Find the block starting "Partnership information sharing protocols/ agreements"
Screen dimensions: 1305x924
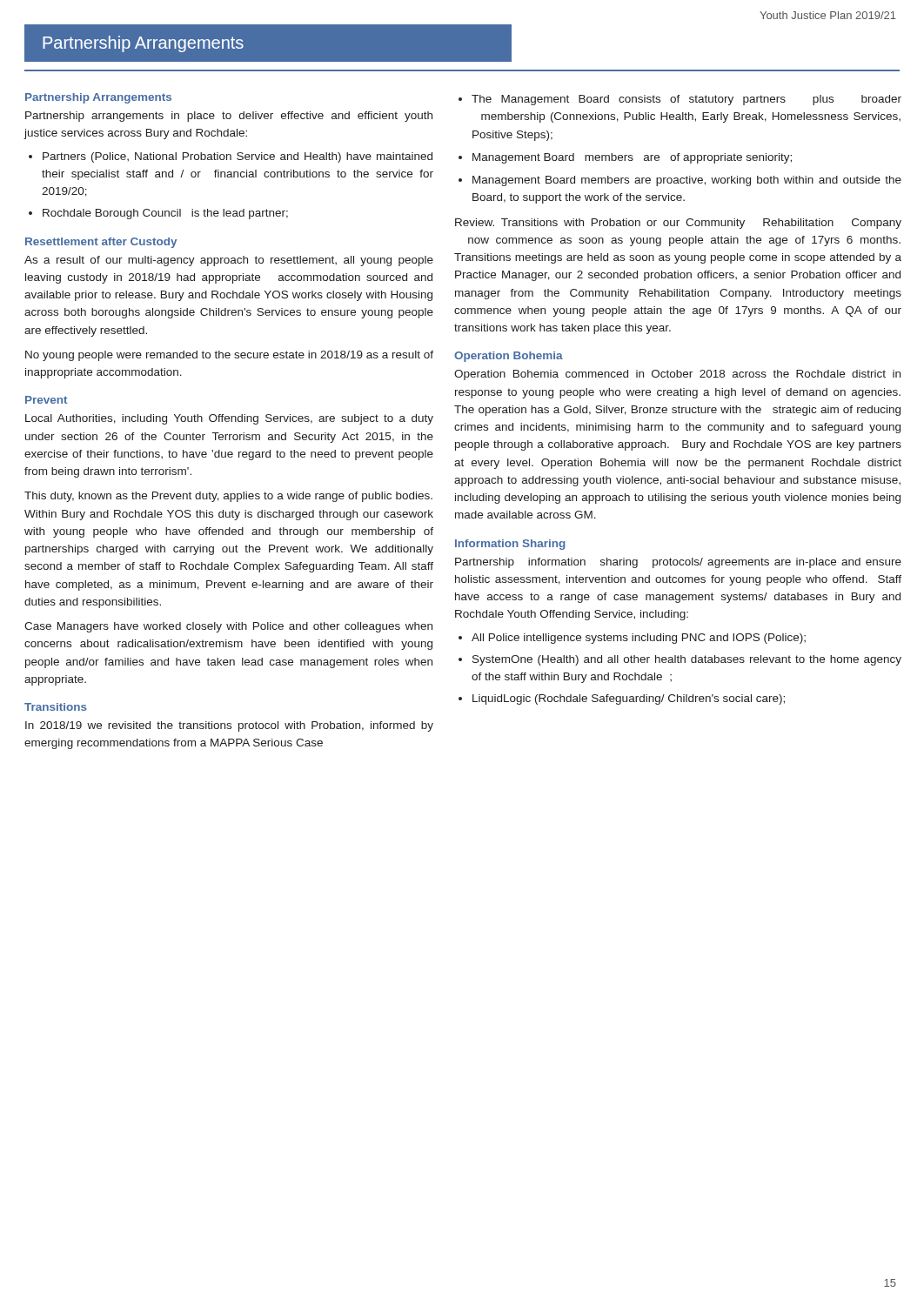(678, 588)
